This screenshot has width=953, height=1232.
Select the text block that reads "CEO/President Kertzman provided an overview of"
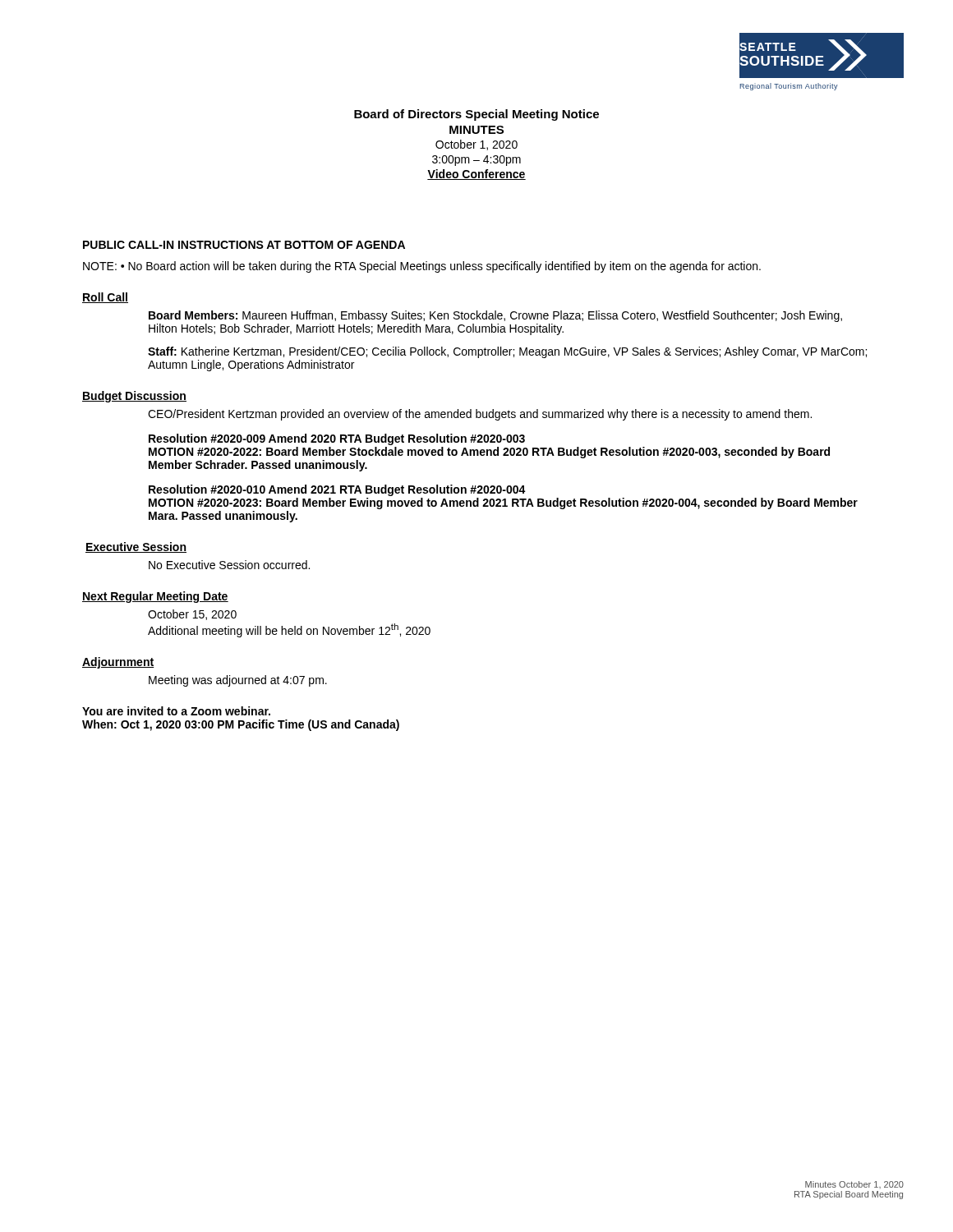480,414
